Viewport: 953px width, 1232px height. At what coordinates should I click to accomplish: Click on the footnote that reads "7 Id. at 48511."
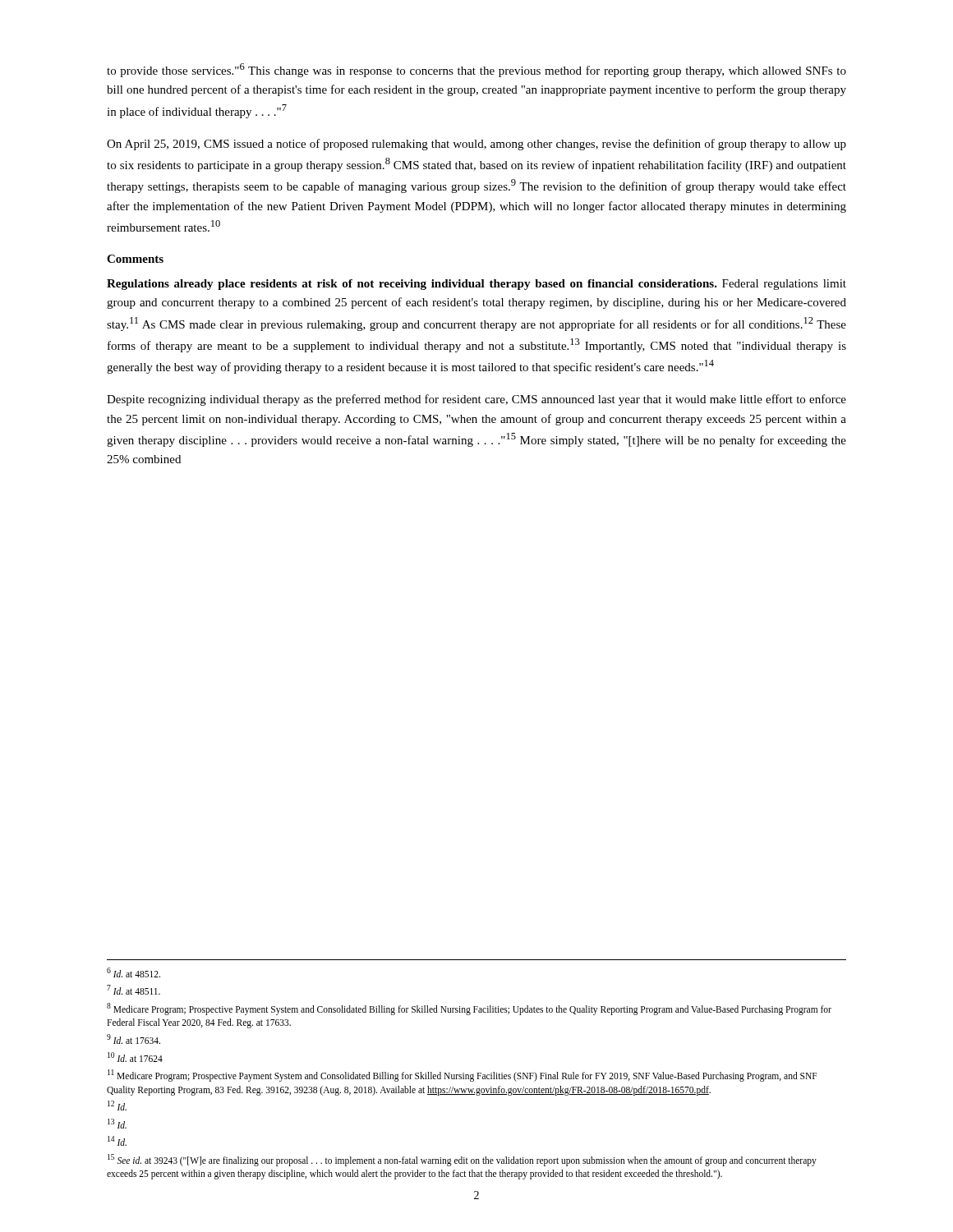point(134,990)
